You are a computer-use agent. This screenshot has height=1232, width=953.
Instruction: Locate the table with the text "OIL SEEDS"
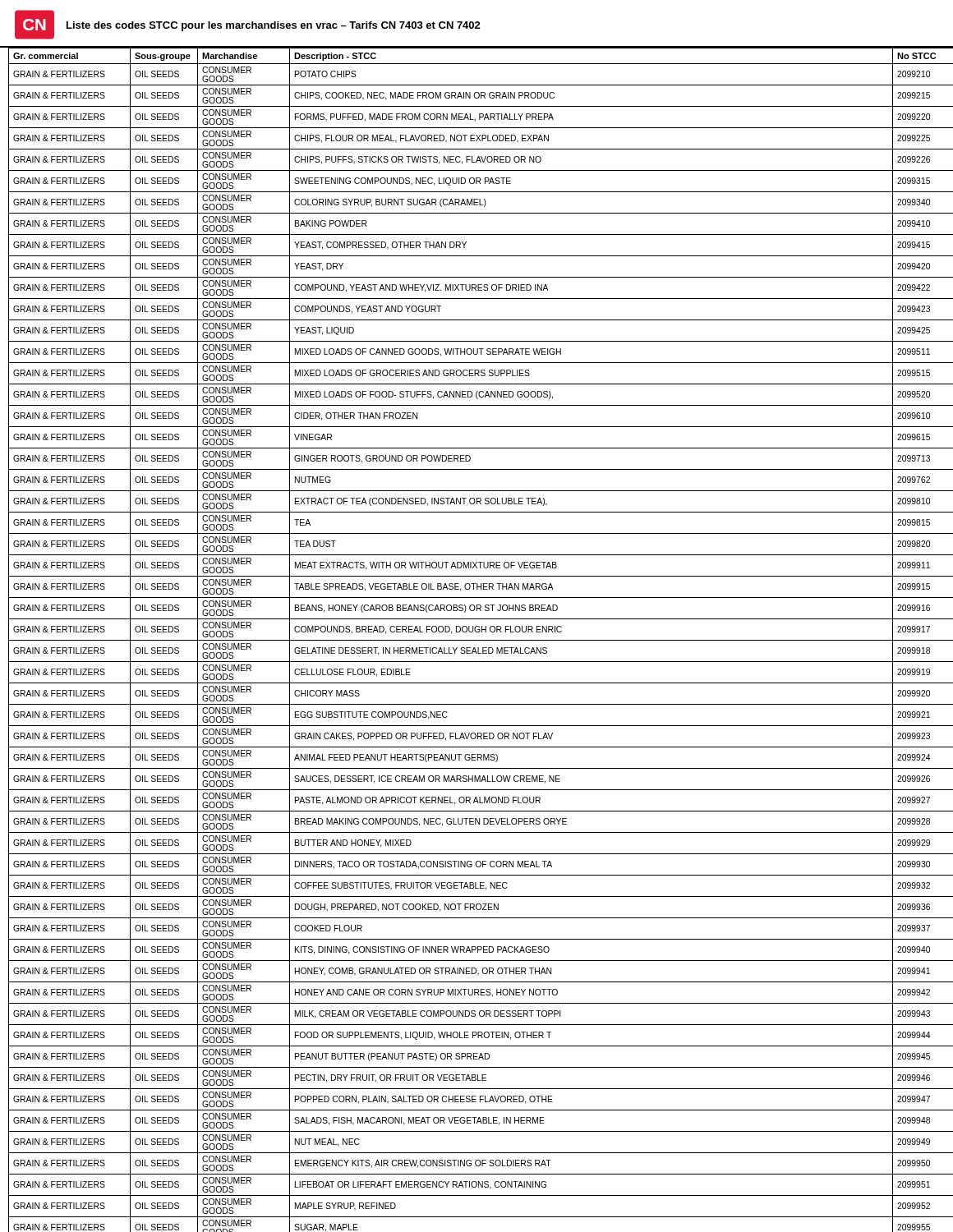coord(476,640)
